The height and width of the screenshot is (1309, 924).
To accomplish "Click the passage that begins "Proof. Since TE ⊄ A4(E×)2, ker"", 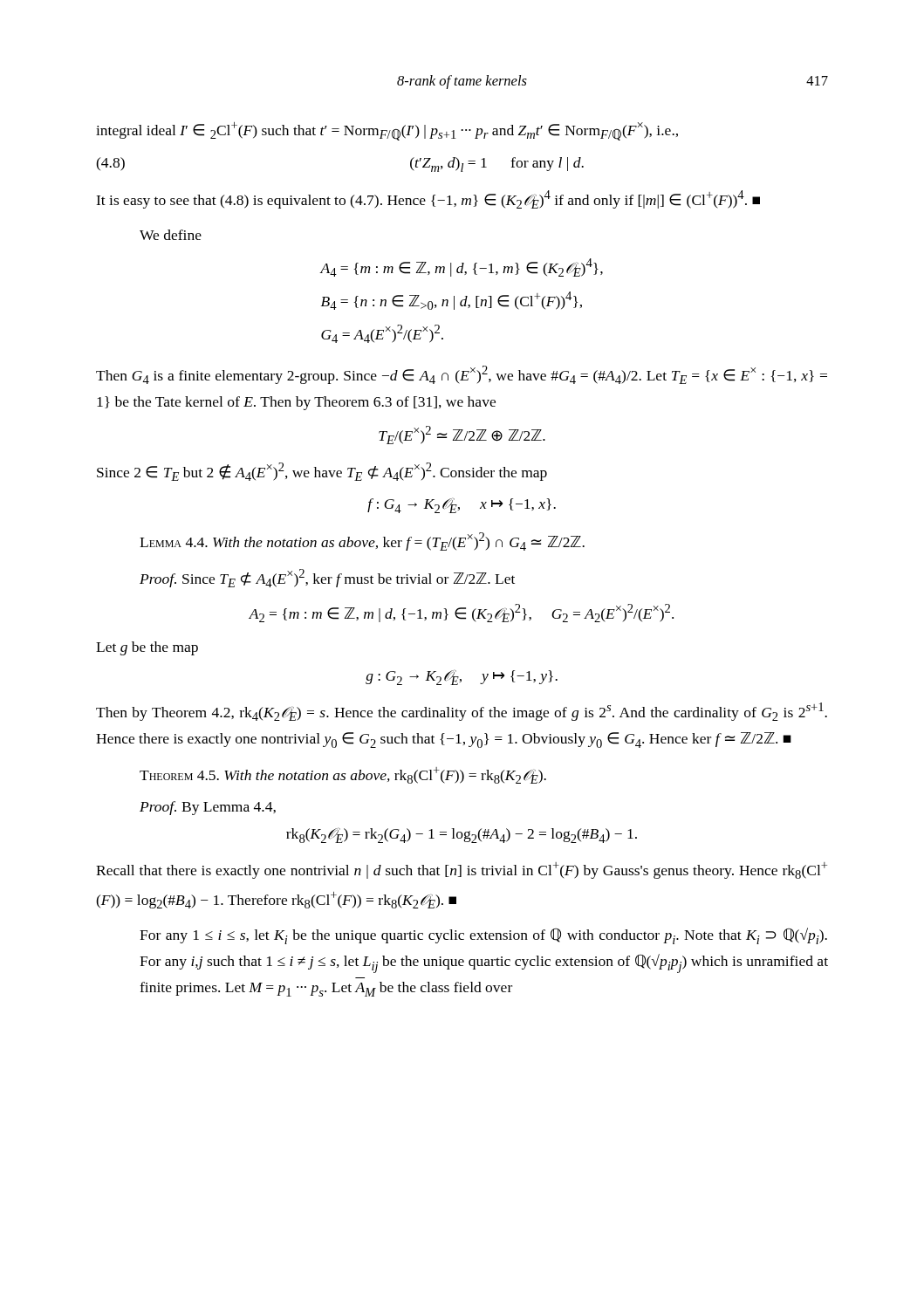I will click(x=327, y=578).
